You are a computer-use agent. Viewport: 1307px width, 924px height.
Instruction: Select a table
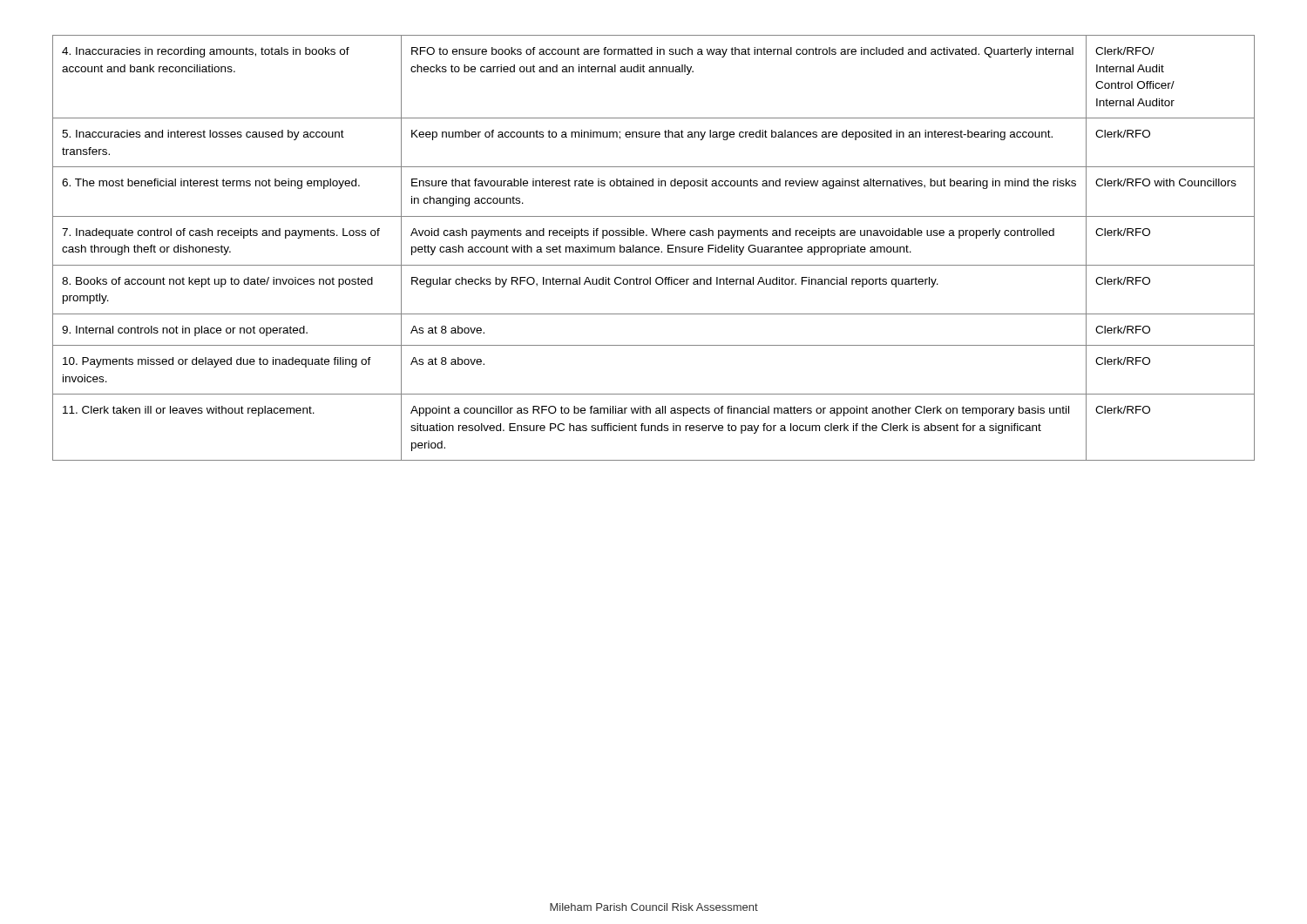pyautogui.click(x=654, y=248)
